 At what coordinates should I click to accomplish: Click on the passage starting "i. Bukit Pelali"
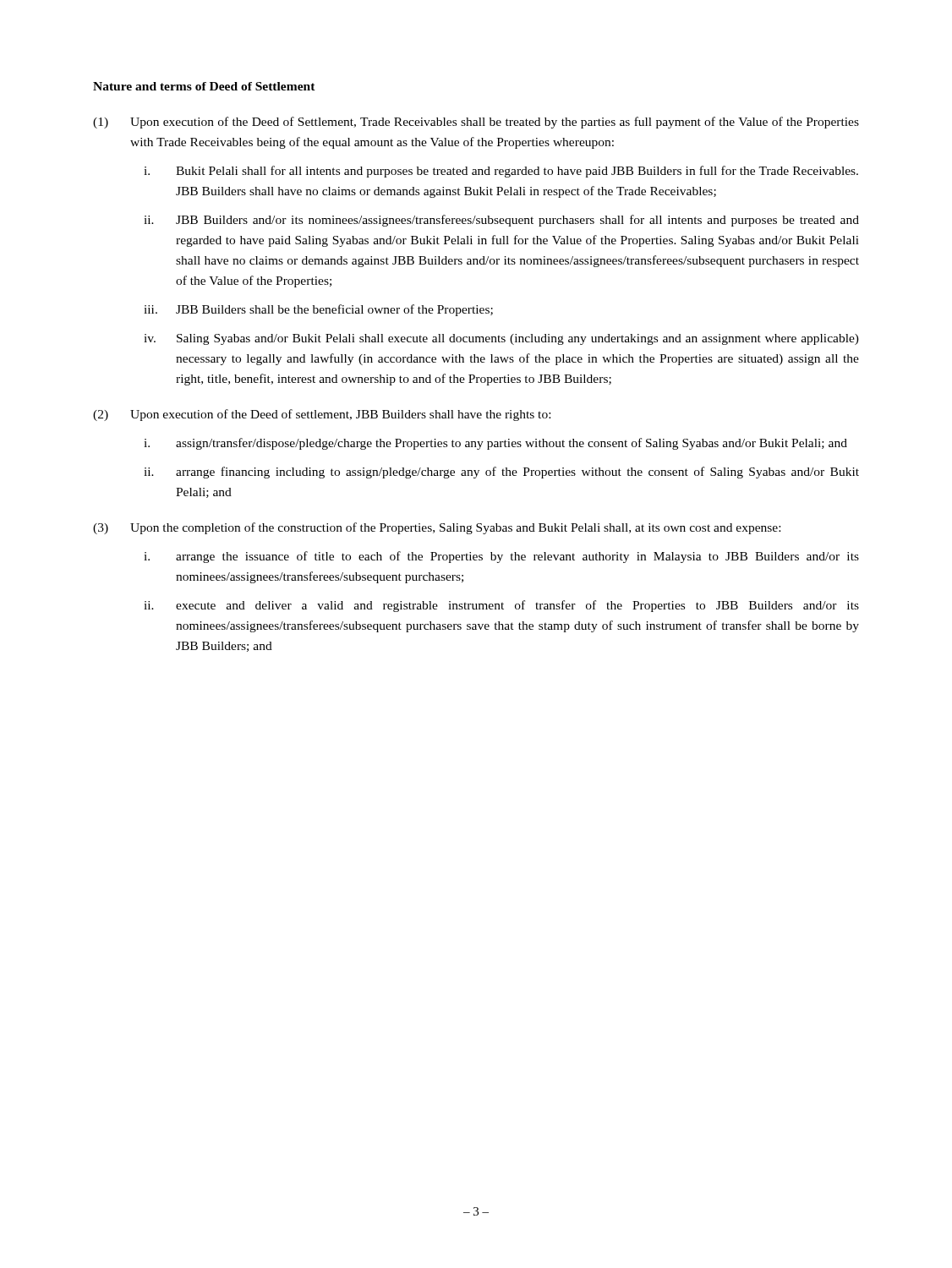click(501, 181)
